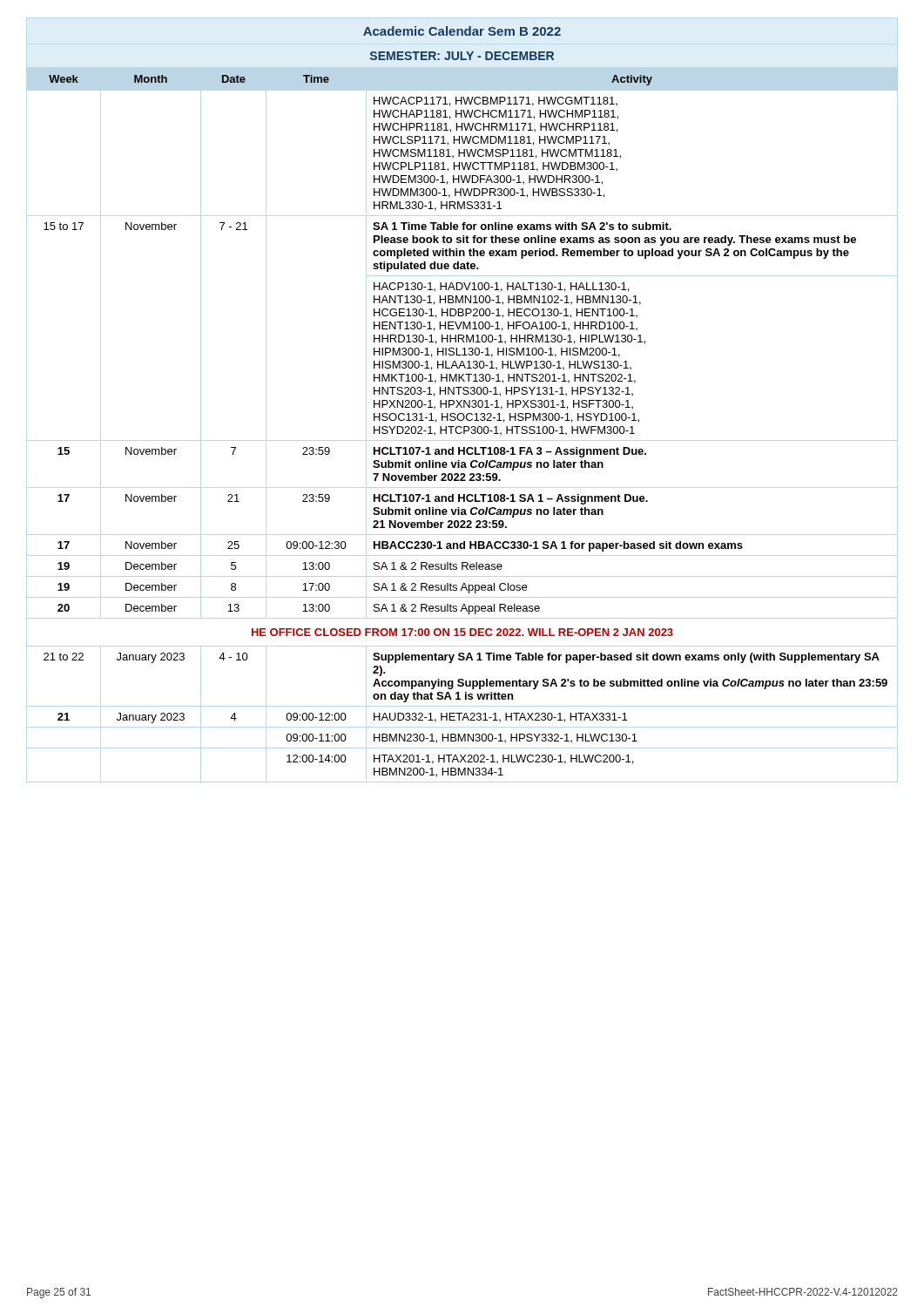Find the table that mentions "Academic Calendar Sem"
Image resolution: width=924 pixels, height=1307 pixels.
462,400
